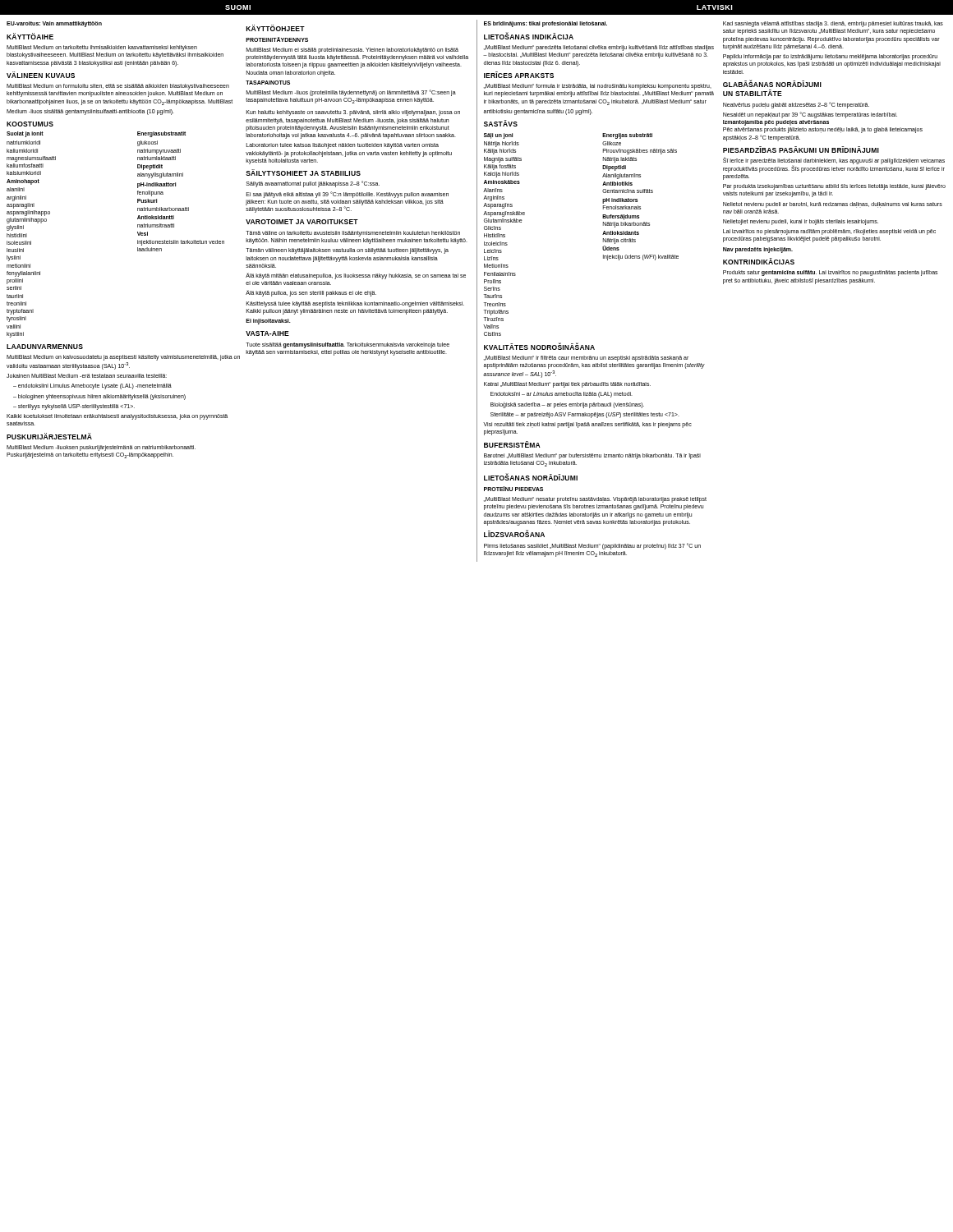Screen dimensions: 1232x953
Task: Click on the block starting "Käsittelyssä tulee käyttää aseptista tekniikkaa kontaminaatio-ongelmien"
Action: point(355,307)
